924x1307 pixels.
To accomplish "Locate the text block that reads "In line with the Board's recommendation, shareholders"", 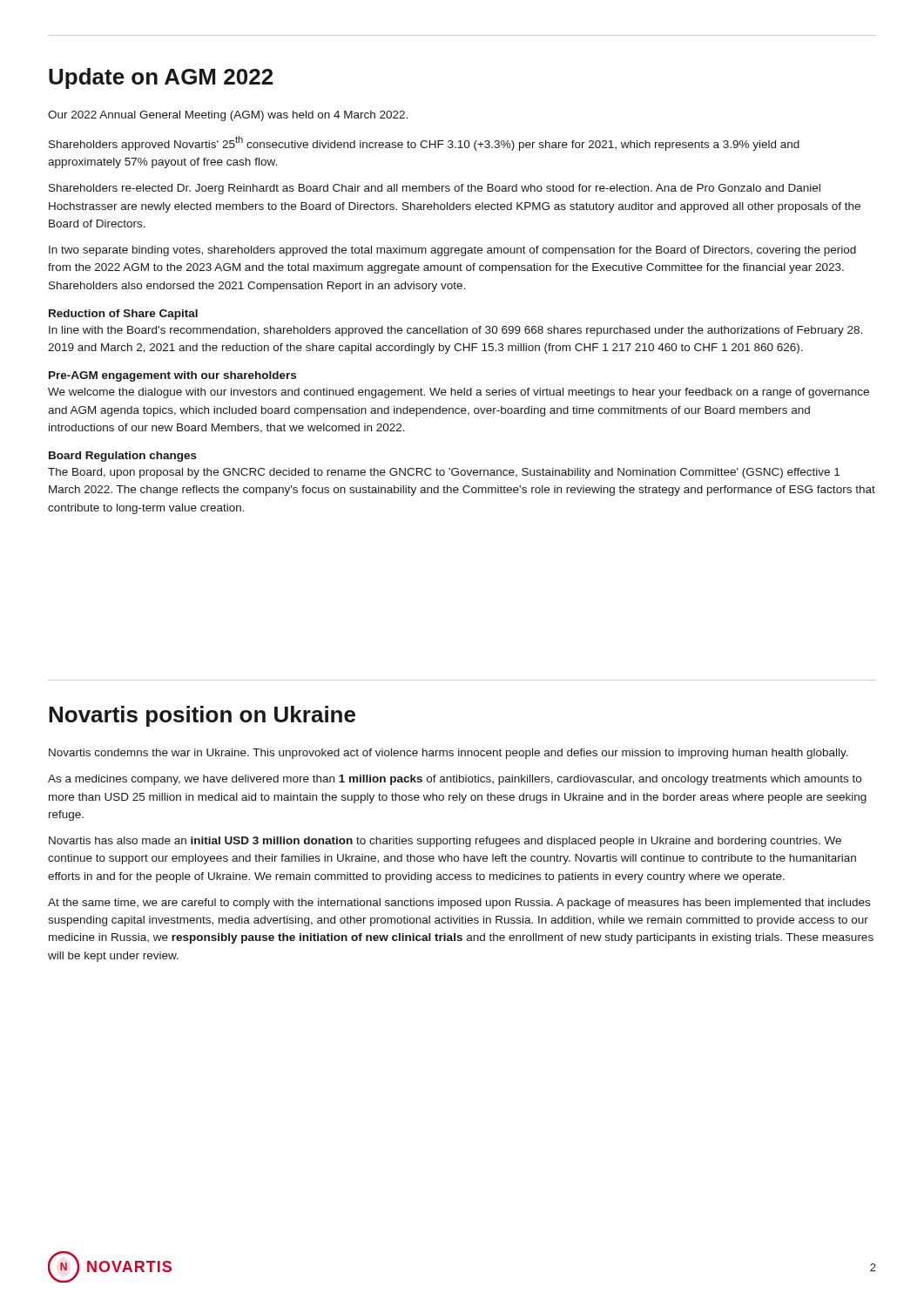I will [x=462, y=339].
